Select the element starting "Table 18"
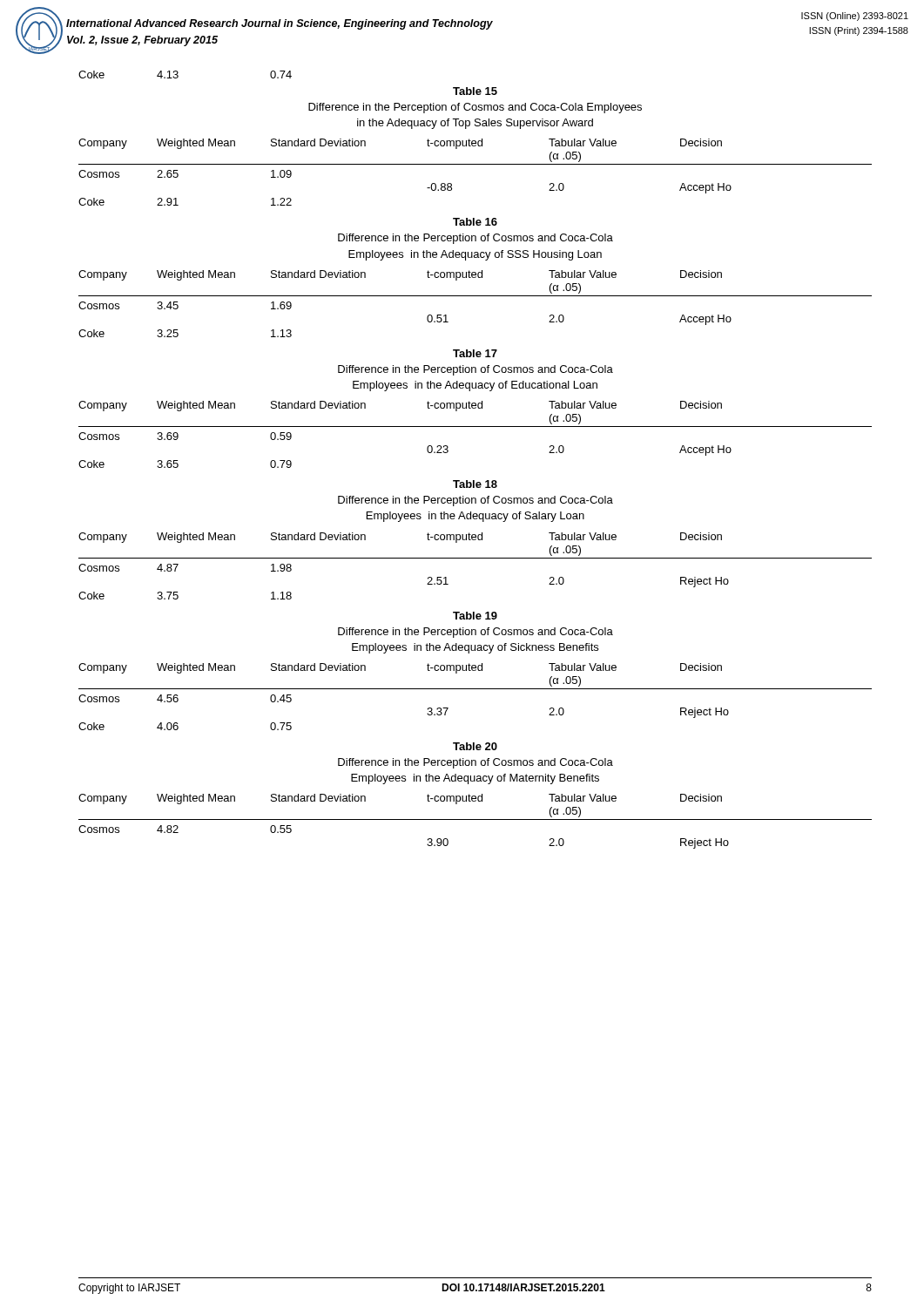The image size is (924, 1307). tap(475, 484)
